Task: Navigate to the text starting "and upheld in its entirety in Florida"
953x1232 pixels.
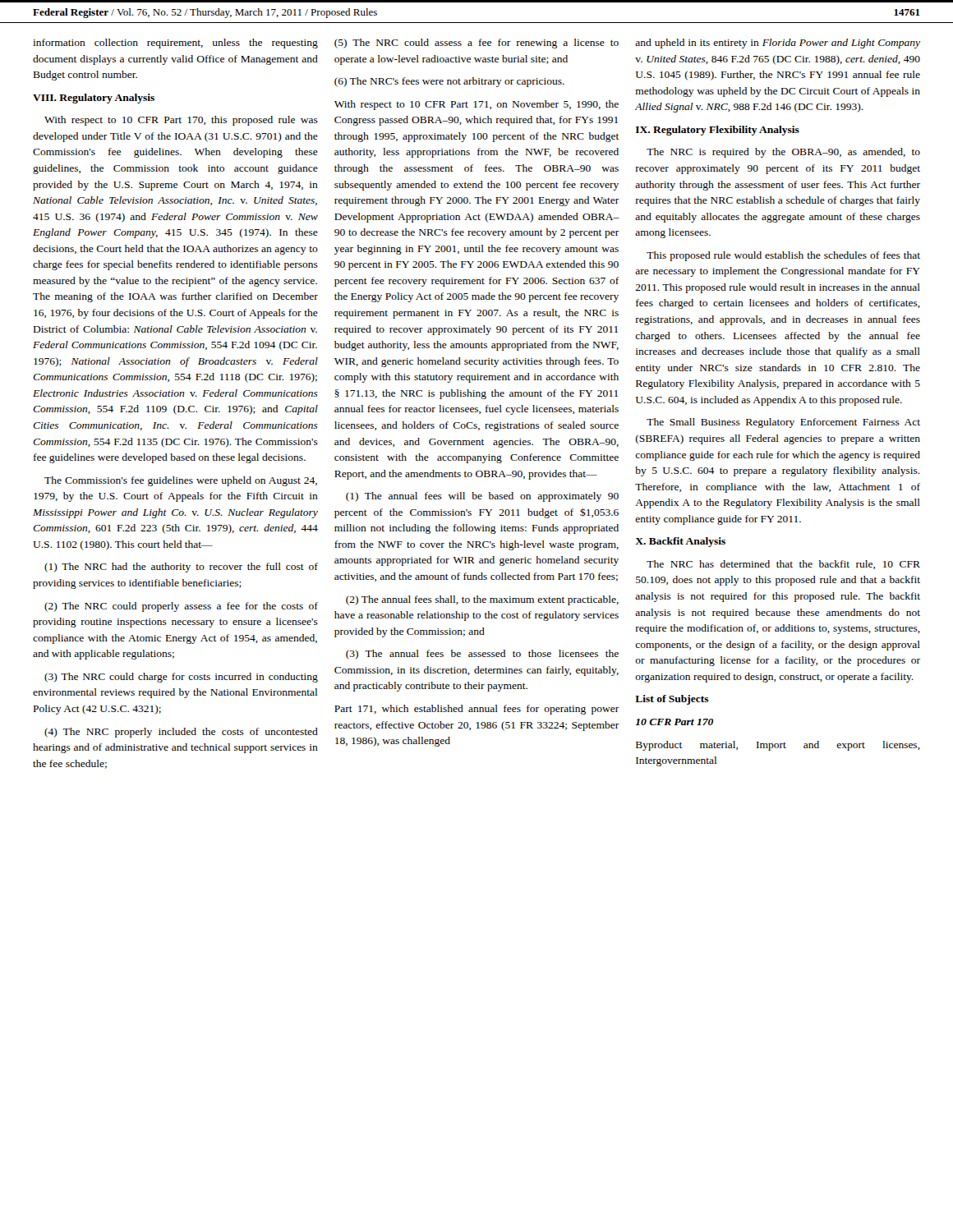Action: coord(778,75)
